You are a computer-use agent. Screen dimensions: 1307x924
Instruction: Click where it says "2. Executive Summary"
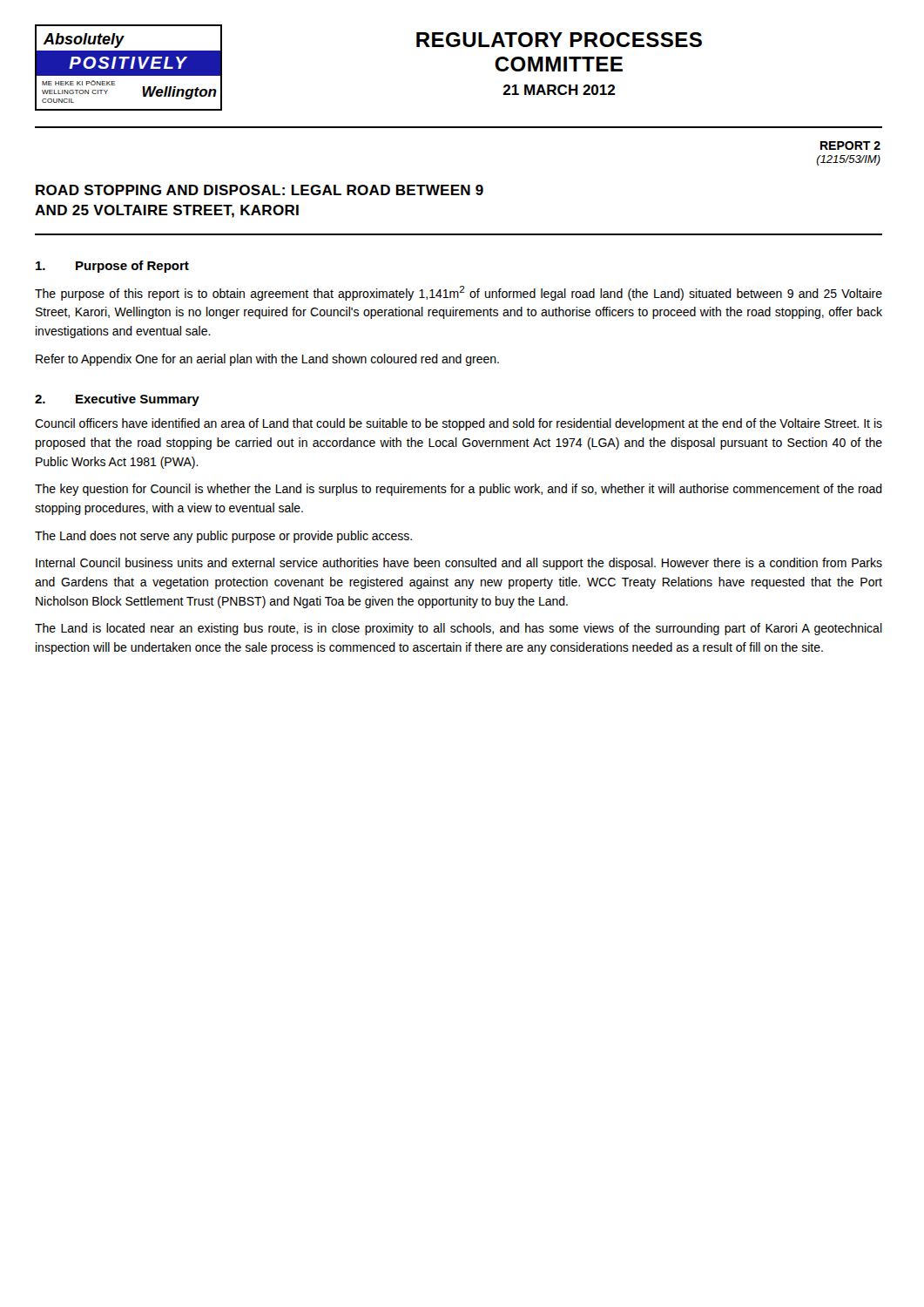click(117, 399)
